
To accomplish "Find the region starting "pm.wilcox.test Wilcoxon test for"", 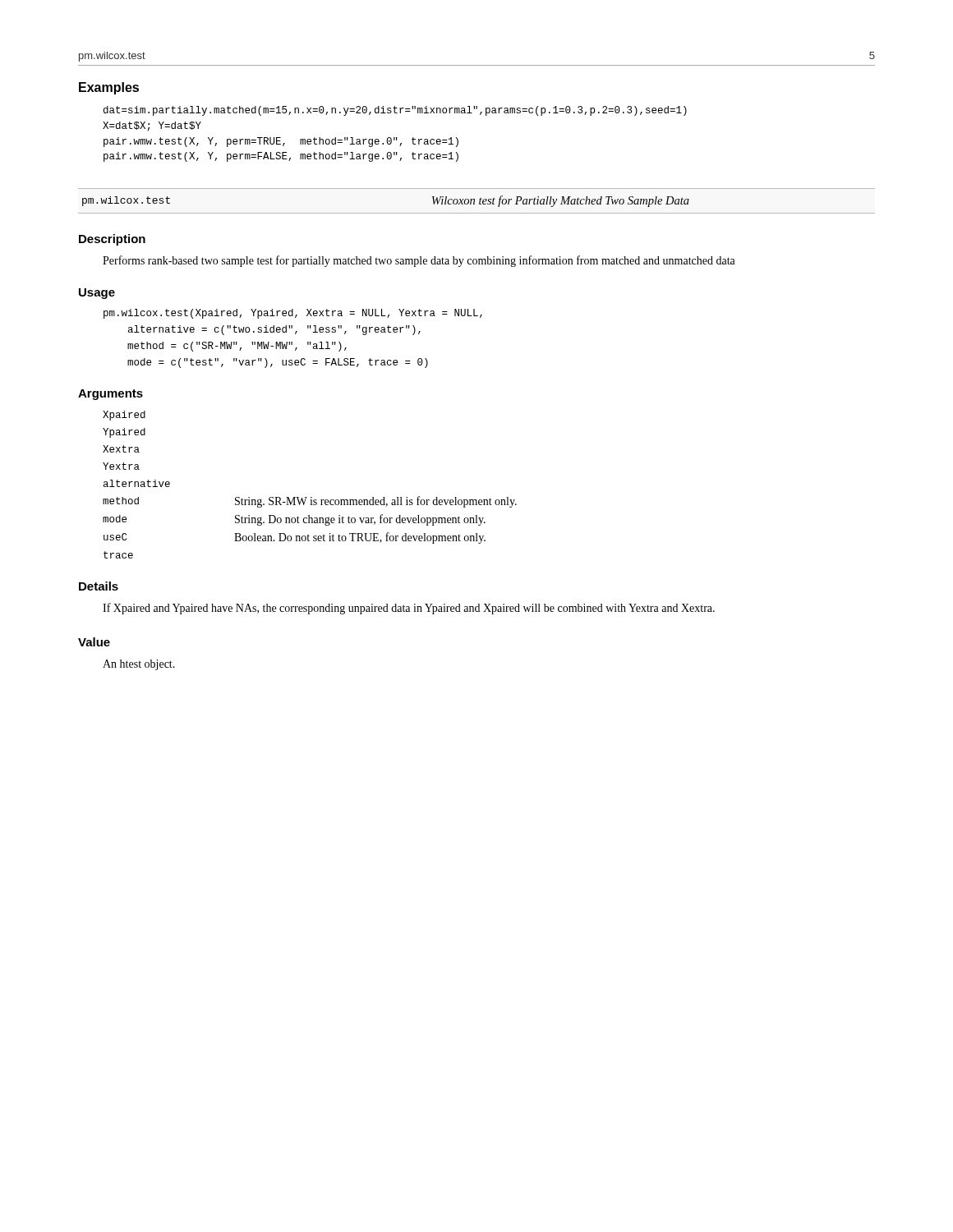I will point(476,201).
